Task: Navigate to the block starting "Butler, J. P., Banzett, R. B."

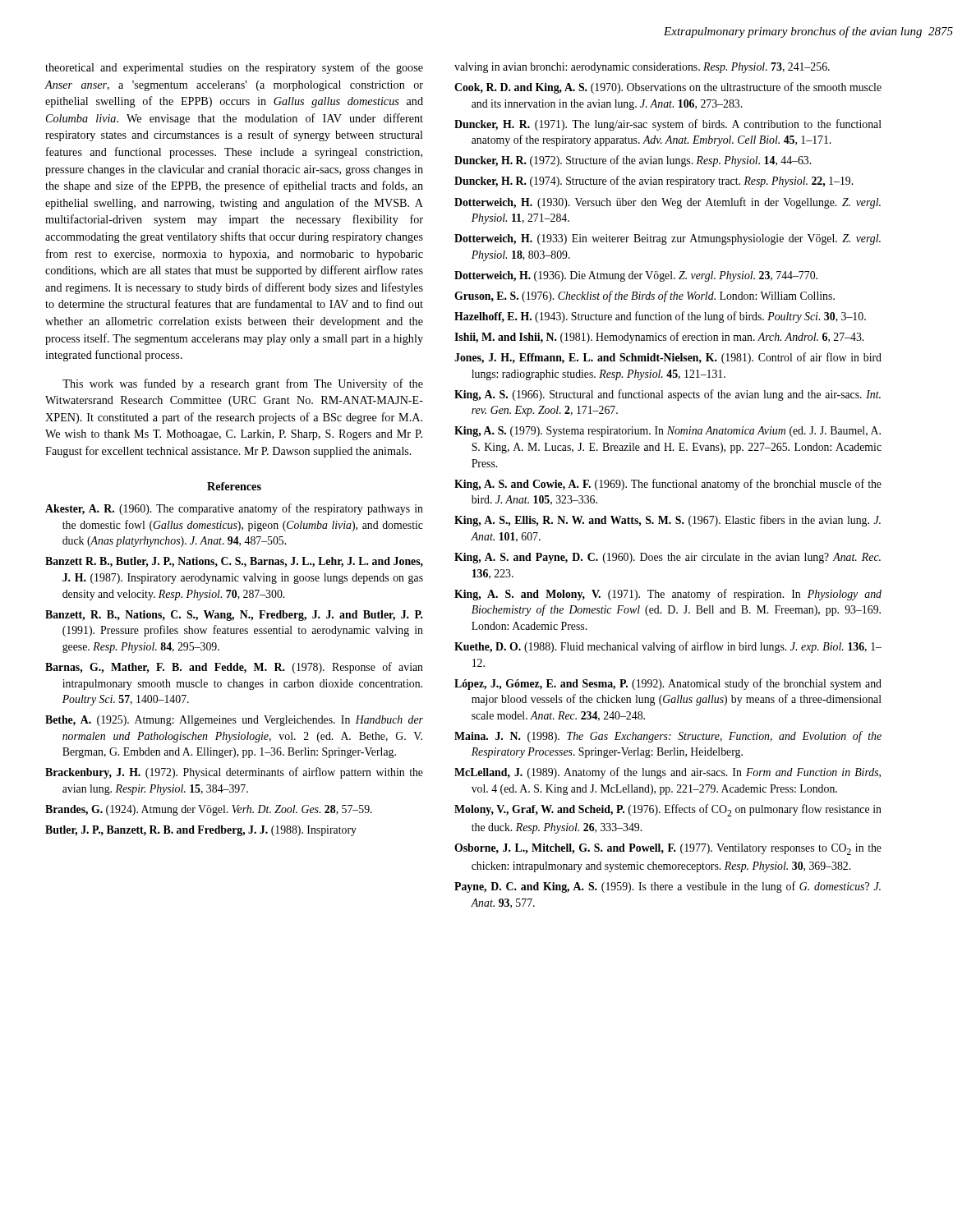Action: tap(201, 830)
